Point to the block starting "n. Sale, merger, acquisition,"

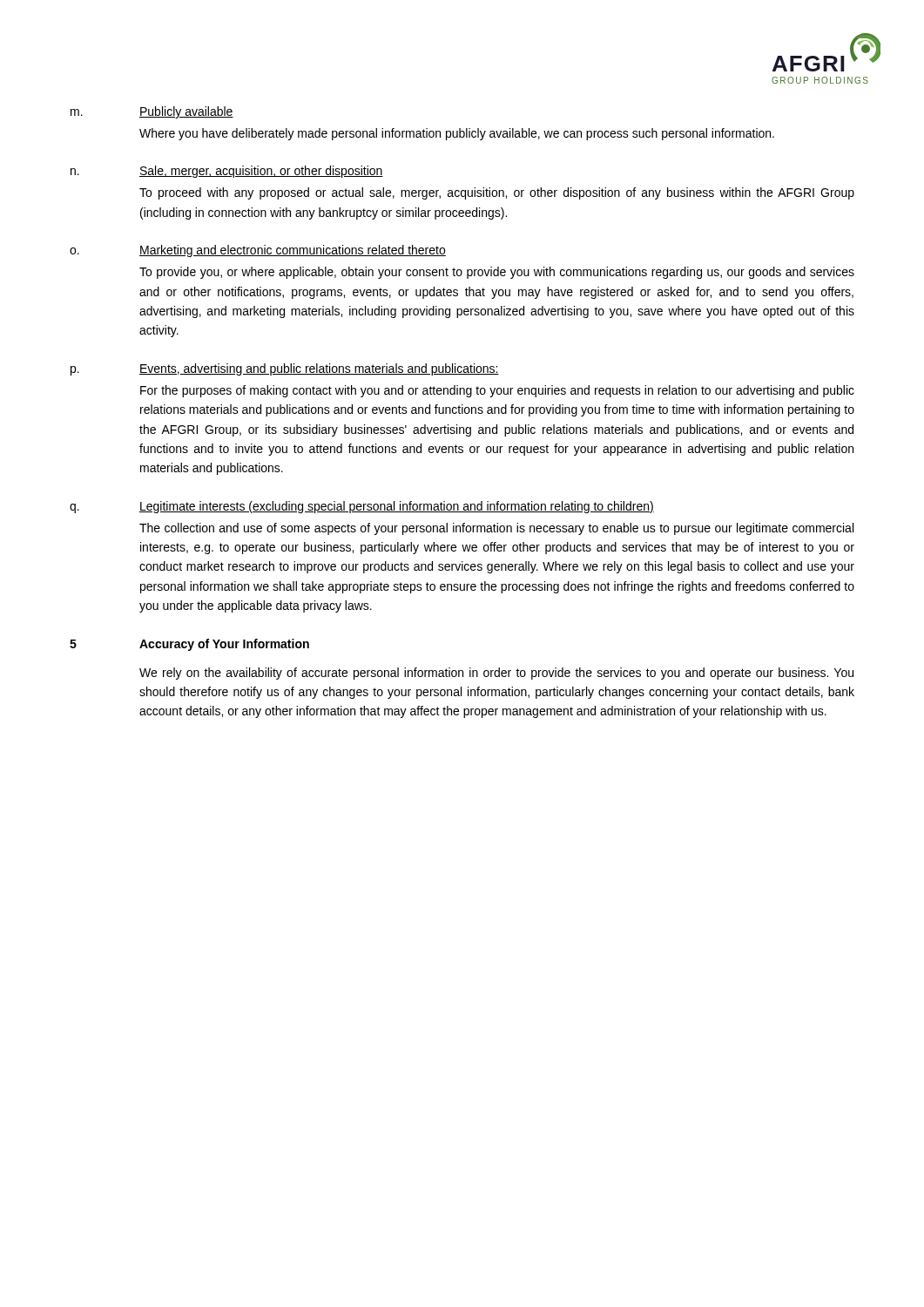point(462,193)
